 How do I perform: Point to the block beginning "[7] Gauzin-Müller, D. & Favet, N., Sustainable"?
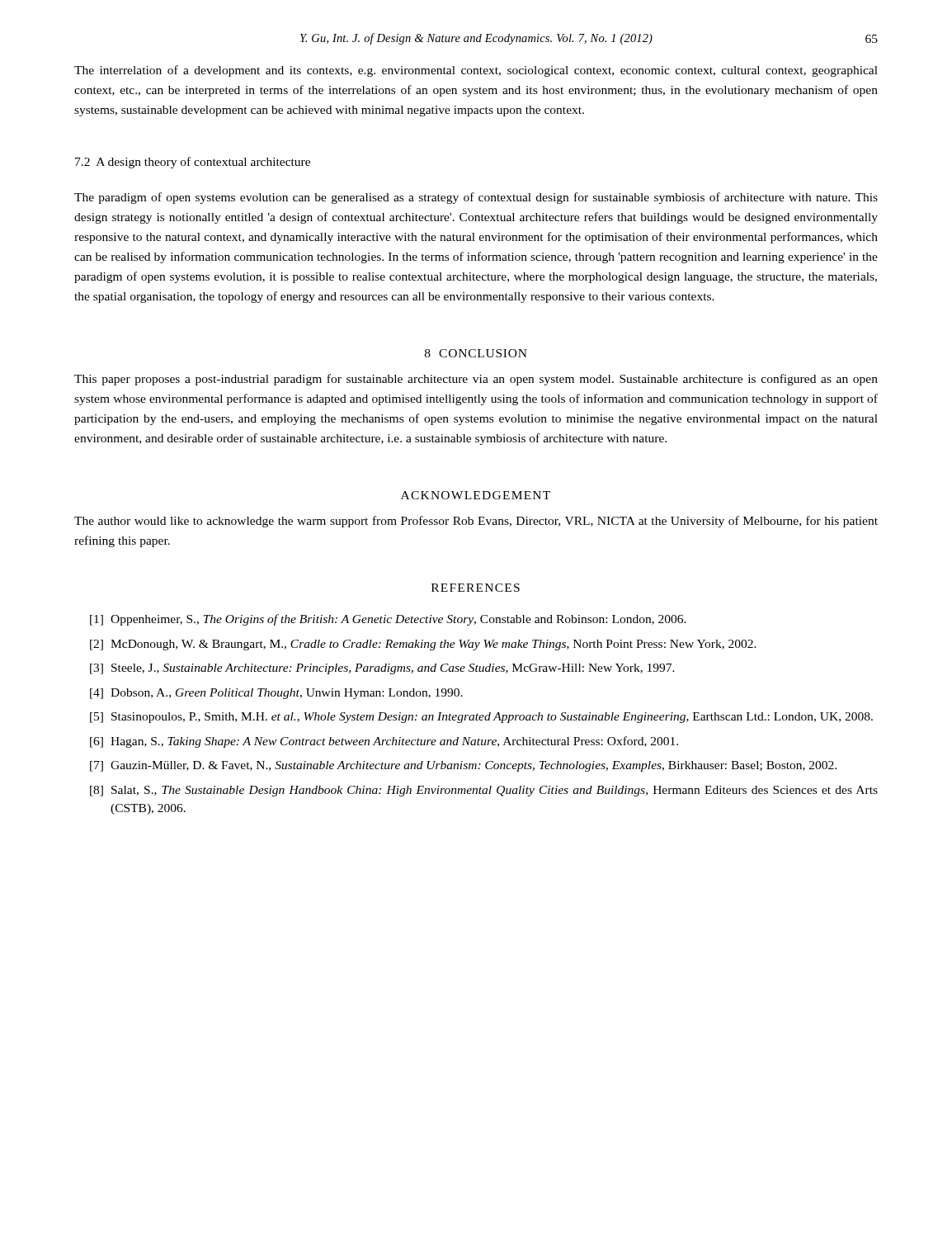click(x=476, y=765)
